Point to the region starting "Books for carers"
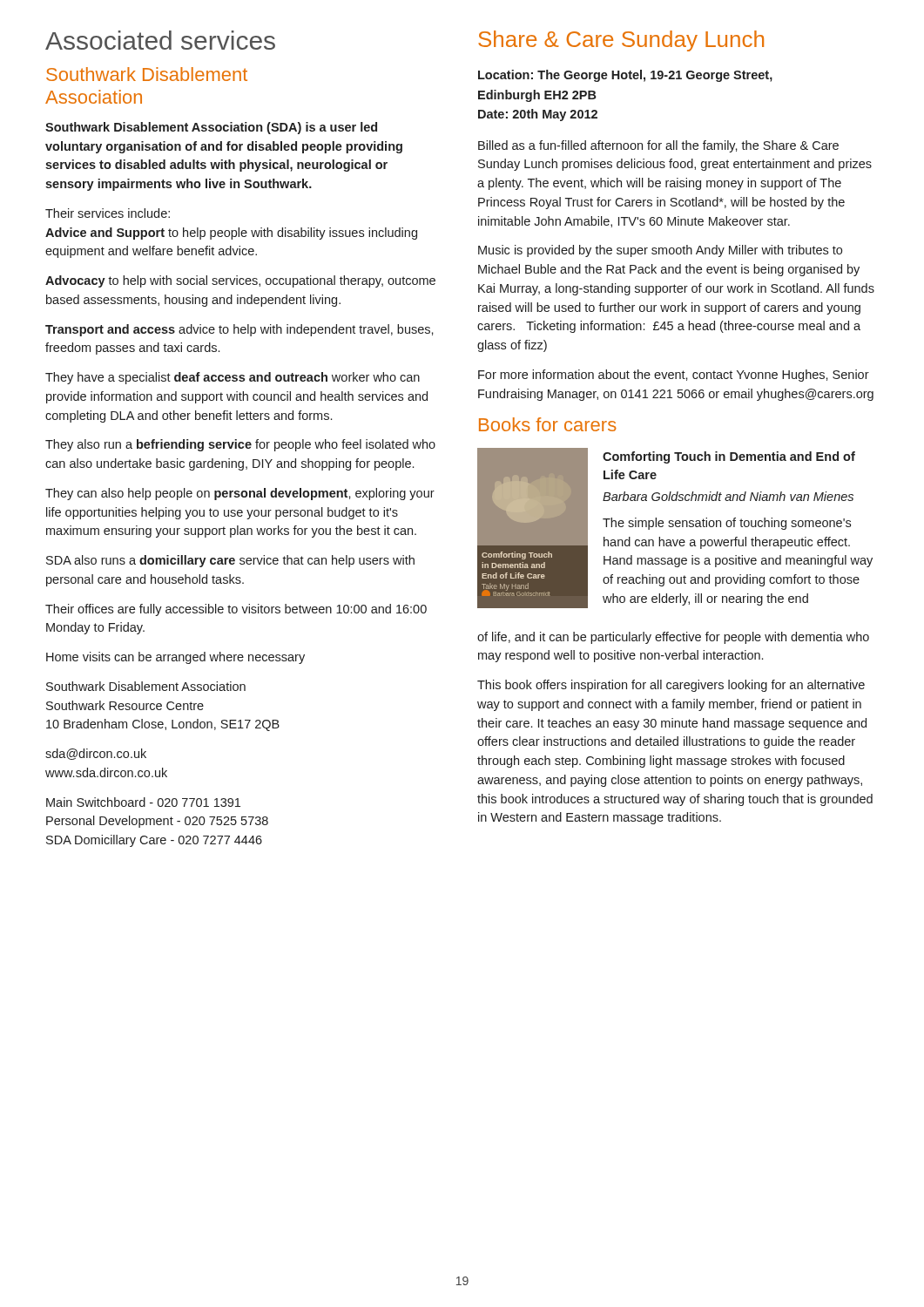The height and width of the screenshot is (1307, 924). (547, 426)
